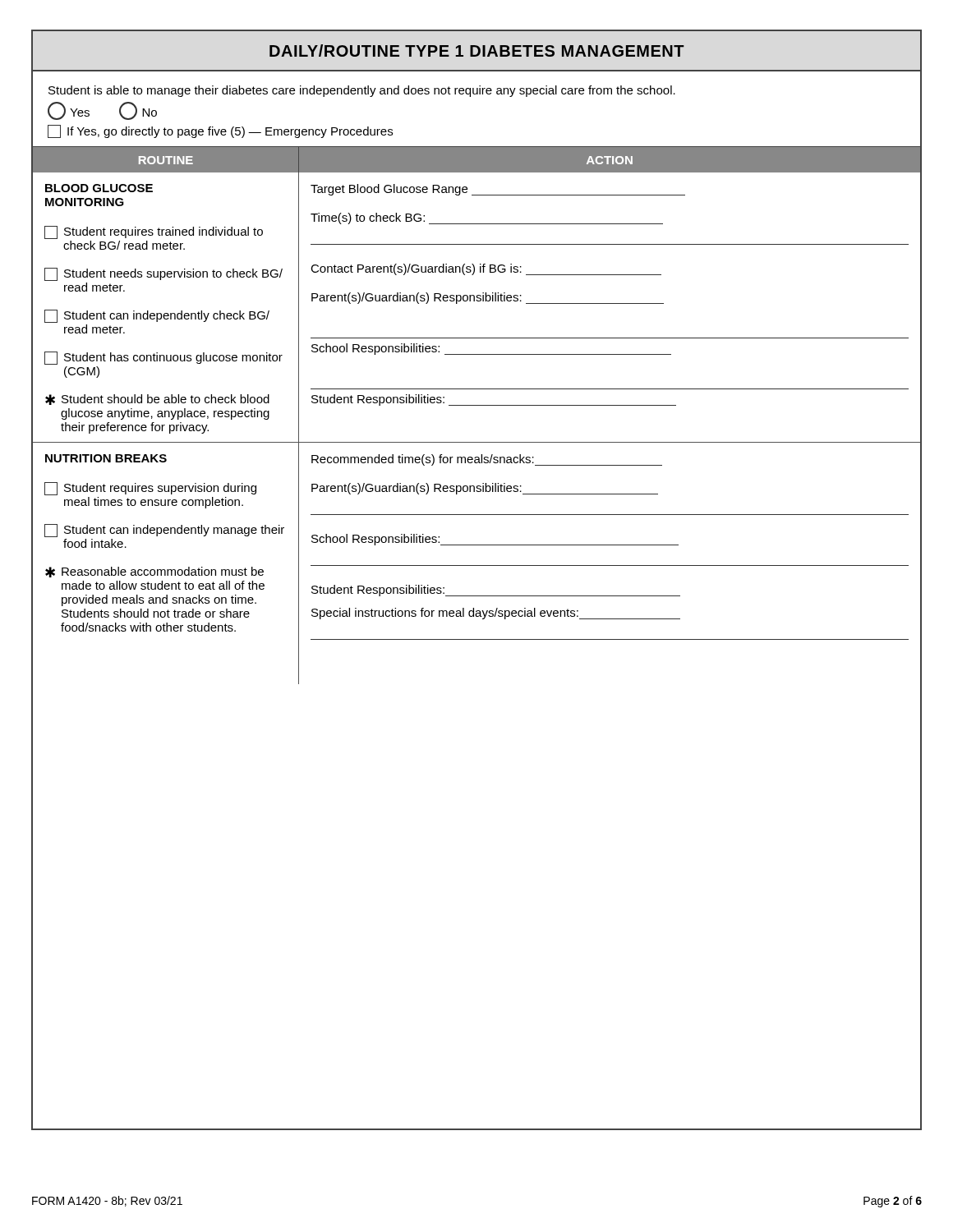953x1232 pixels.
Task: Locate the passage starting "Student is able to manage their diabetes care"
Action: 362,91
